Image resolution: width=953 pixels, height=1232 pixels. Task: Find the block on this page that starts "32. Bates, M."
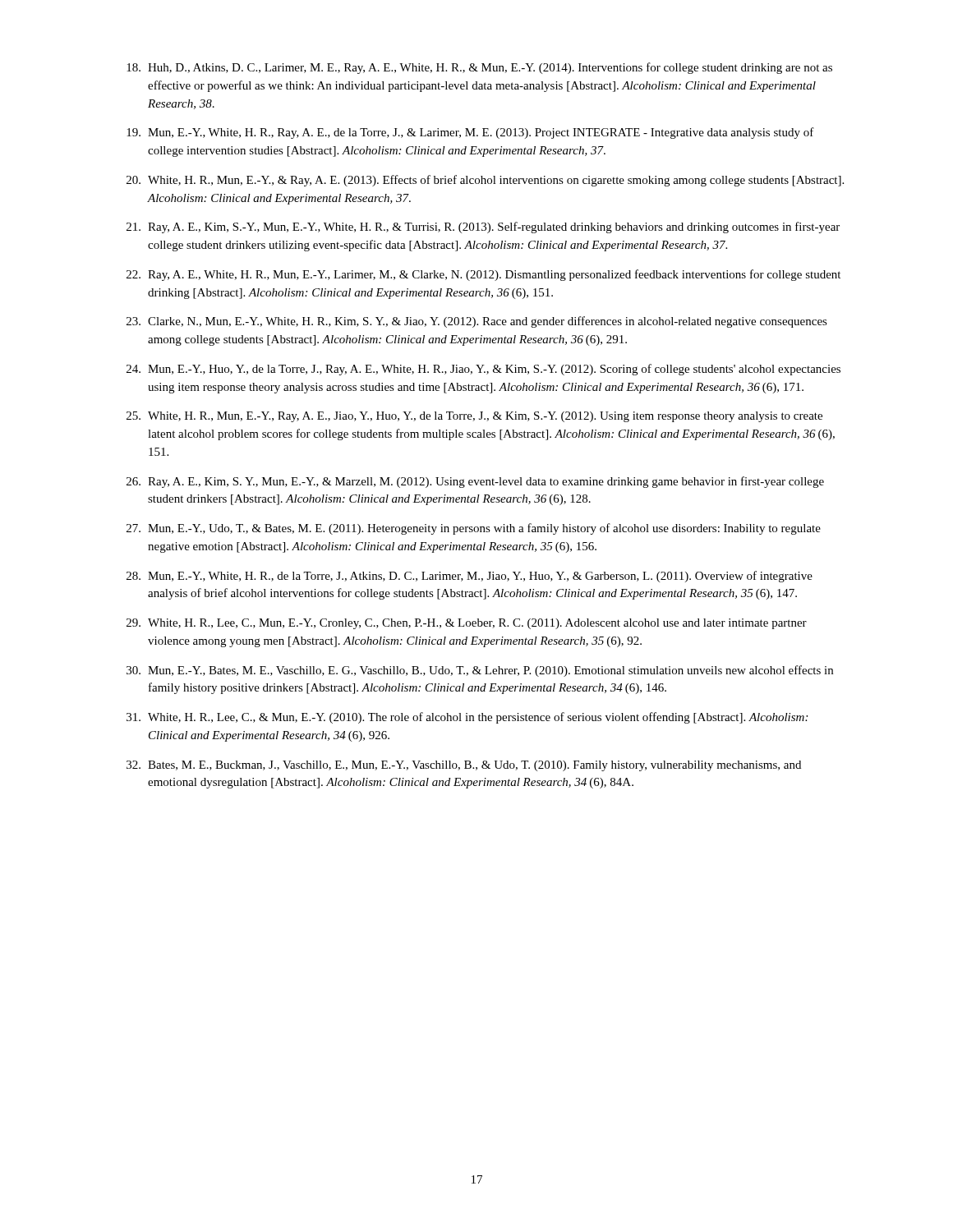476,774
